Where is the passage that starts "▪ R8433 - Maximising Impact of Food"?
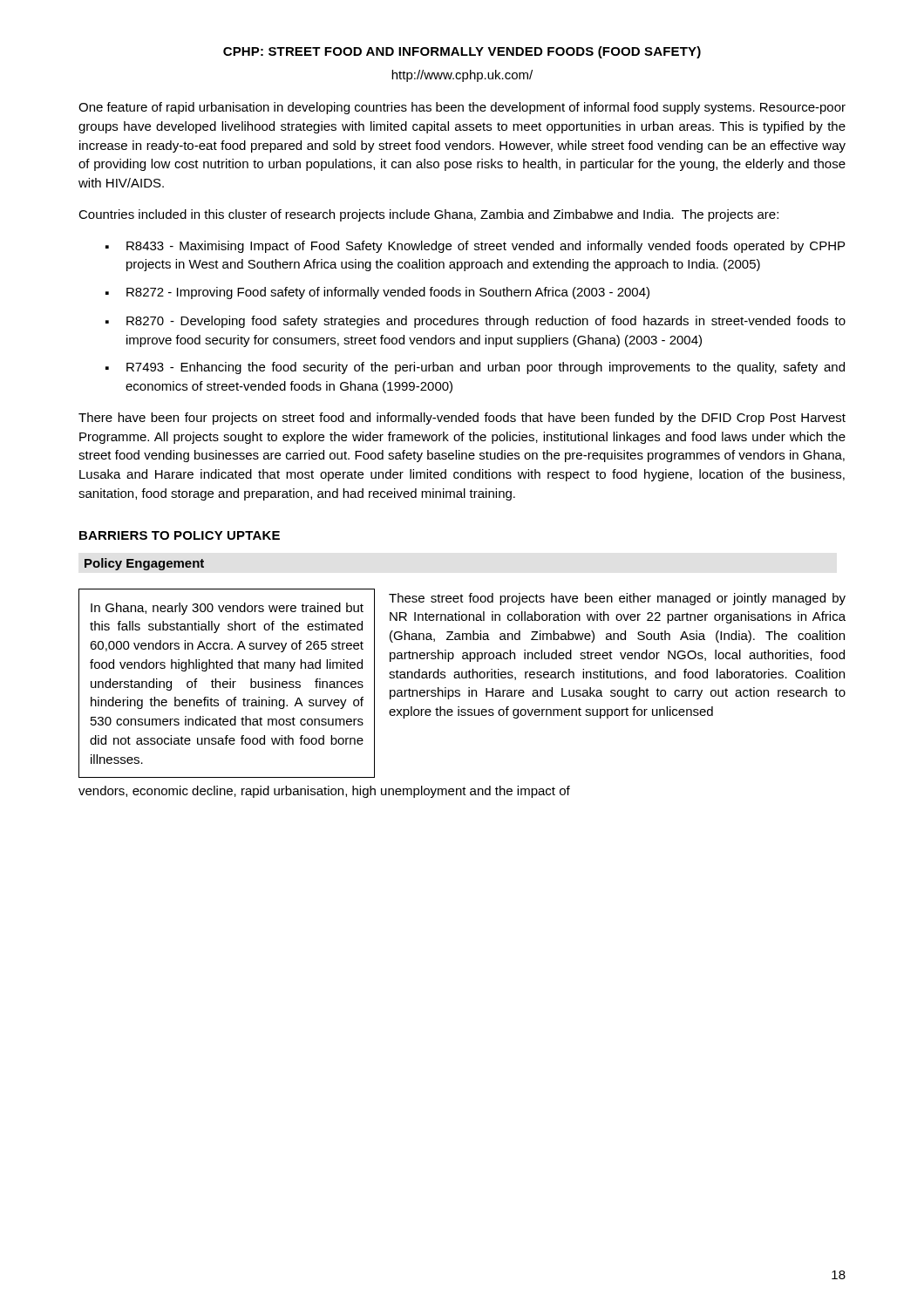This screenshot has width=924, height=1308. point(475,255)
